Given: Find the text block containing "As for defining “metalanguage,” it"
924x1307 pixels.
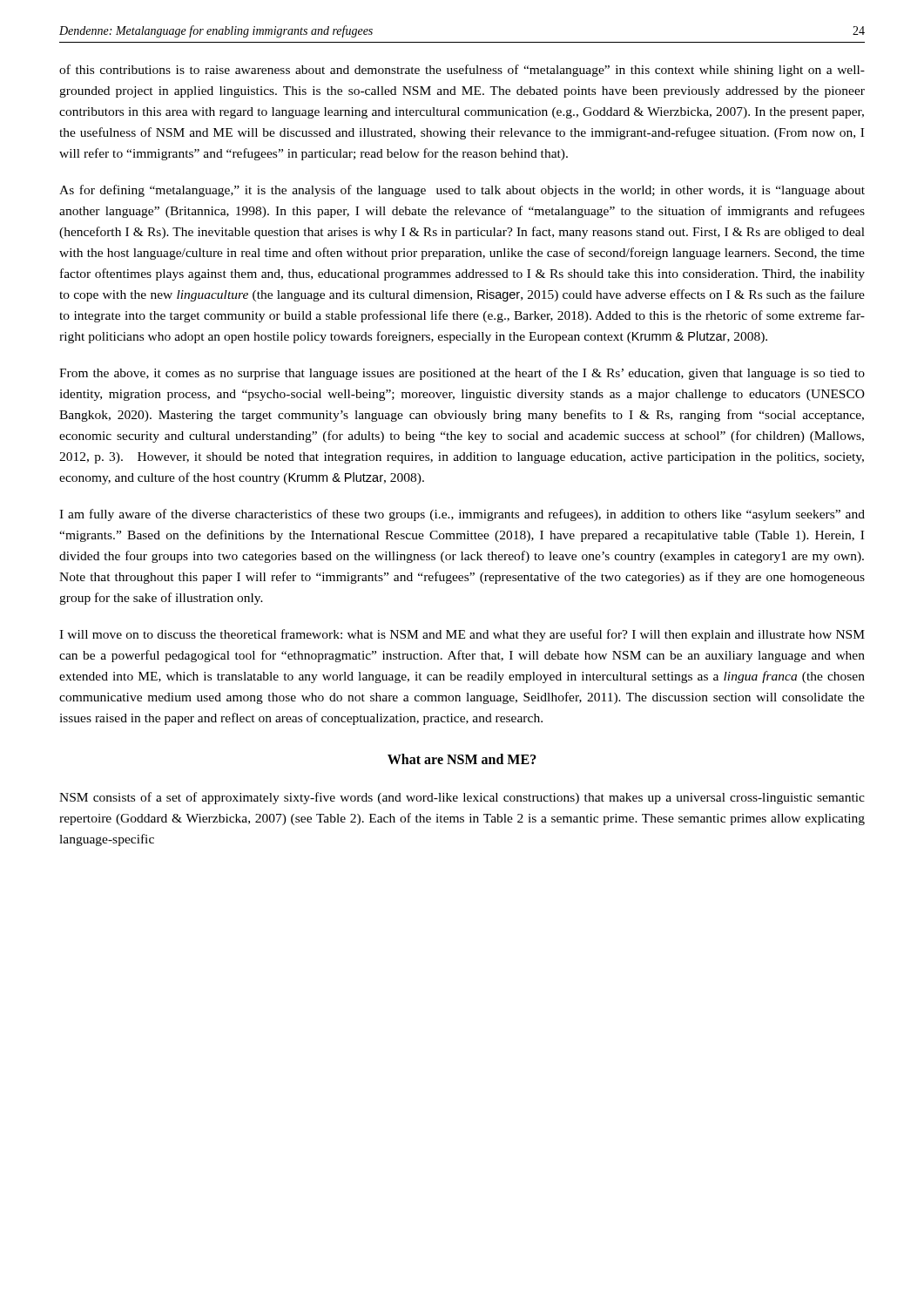Looking at the screenshot, I should (462, 263).
